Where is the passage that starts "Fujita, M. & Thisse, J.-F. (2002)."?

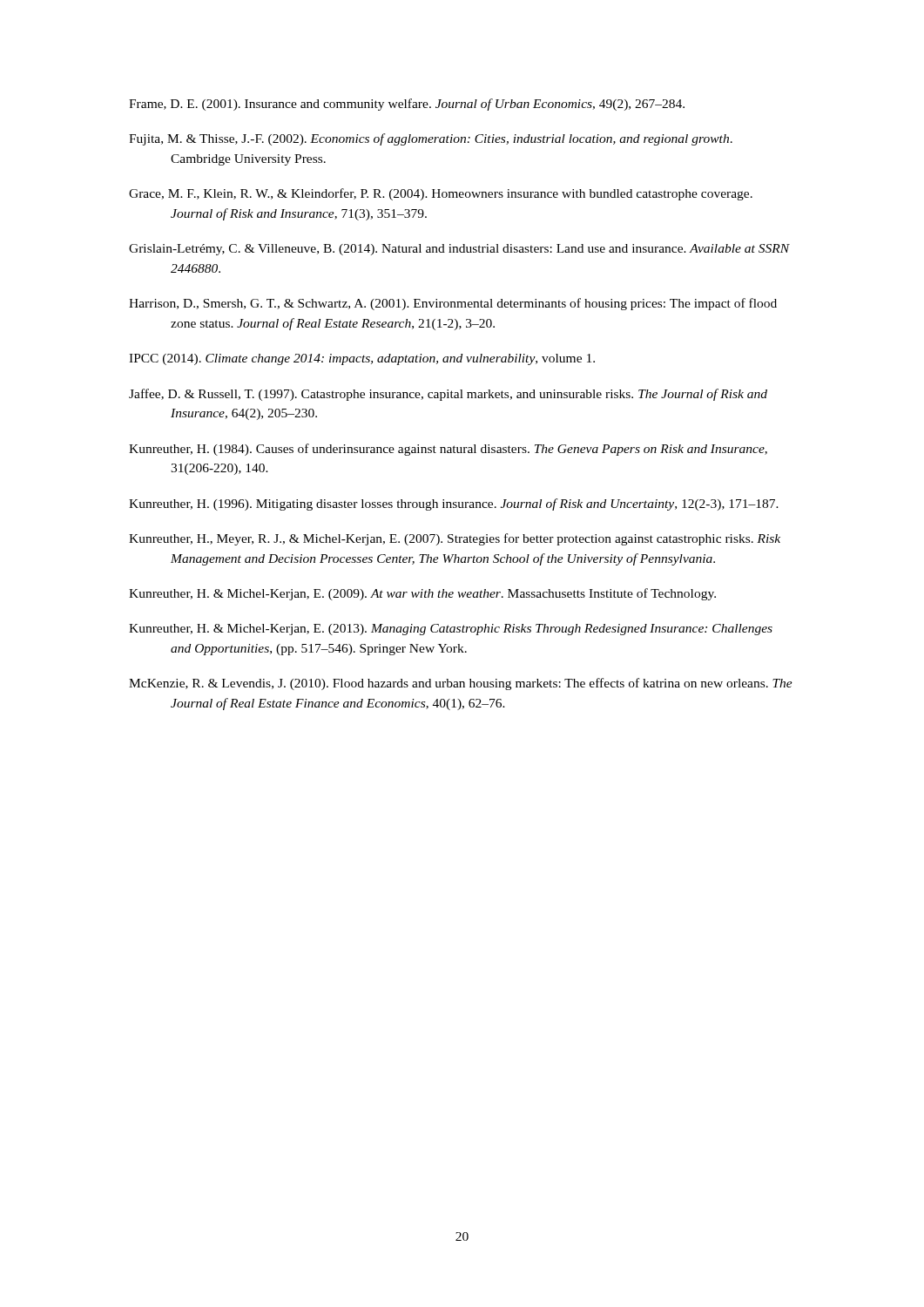click(x=462, y=149)
